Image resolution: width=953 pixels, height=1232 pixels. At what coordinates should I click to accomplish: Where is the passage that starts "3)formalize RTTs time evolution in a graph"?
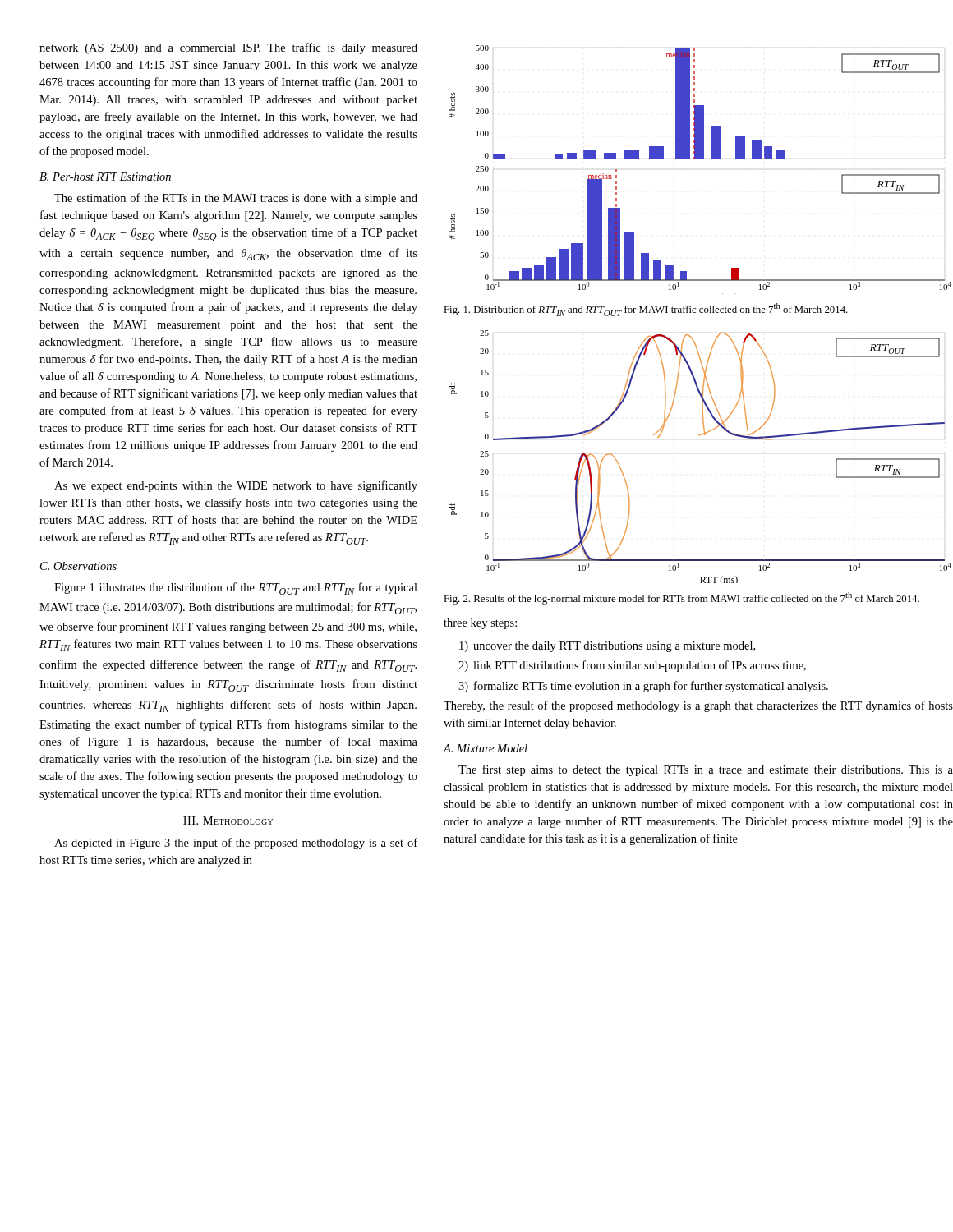coord(706,686)
